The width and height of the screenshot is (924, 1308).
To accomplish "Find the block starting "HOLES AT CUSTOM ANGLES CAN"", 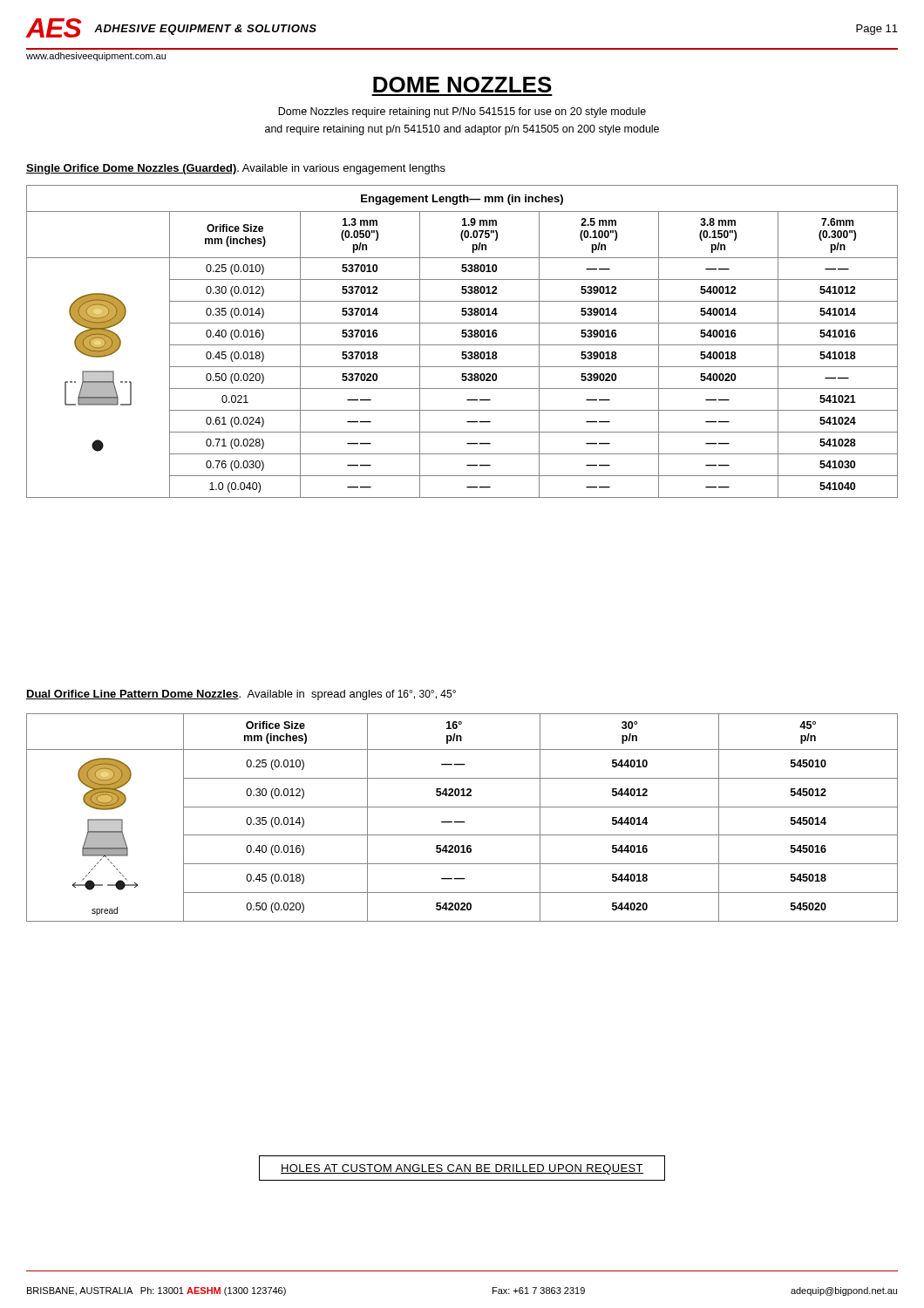I will pyautogui.click(x=462, y=1168).
